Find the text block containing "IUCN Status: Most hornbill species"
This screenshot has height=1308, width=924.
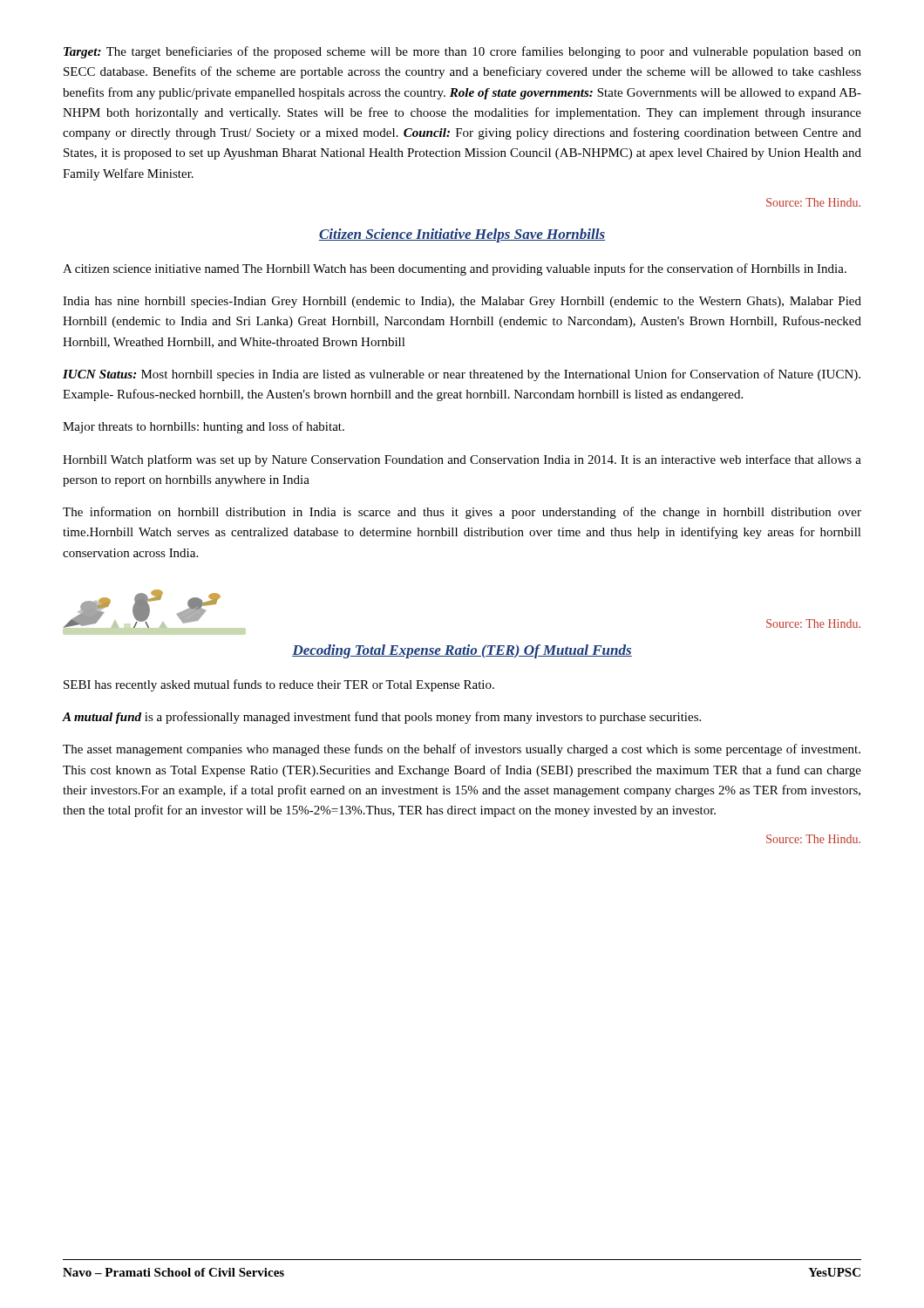462,384
